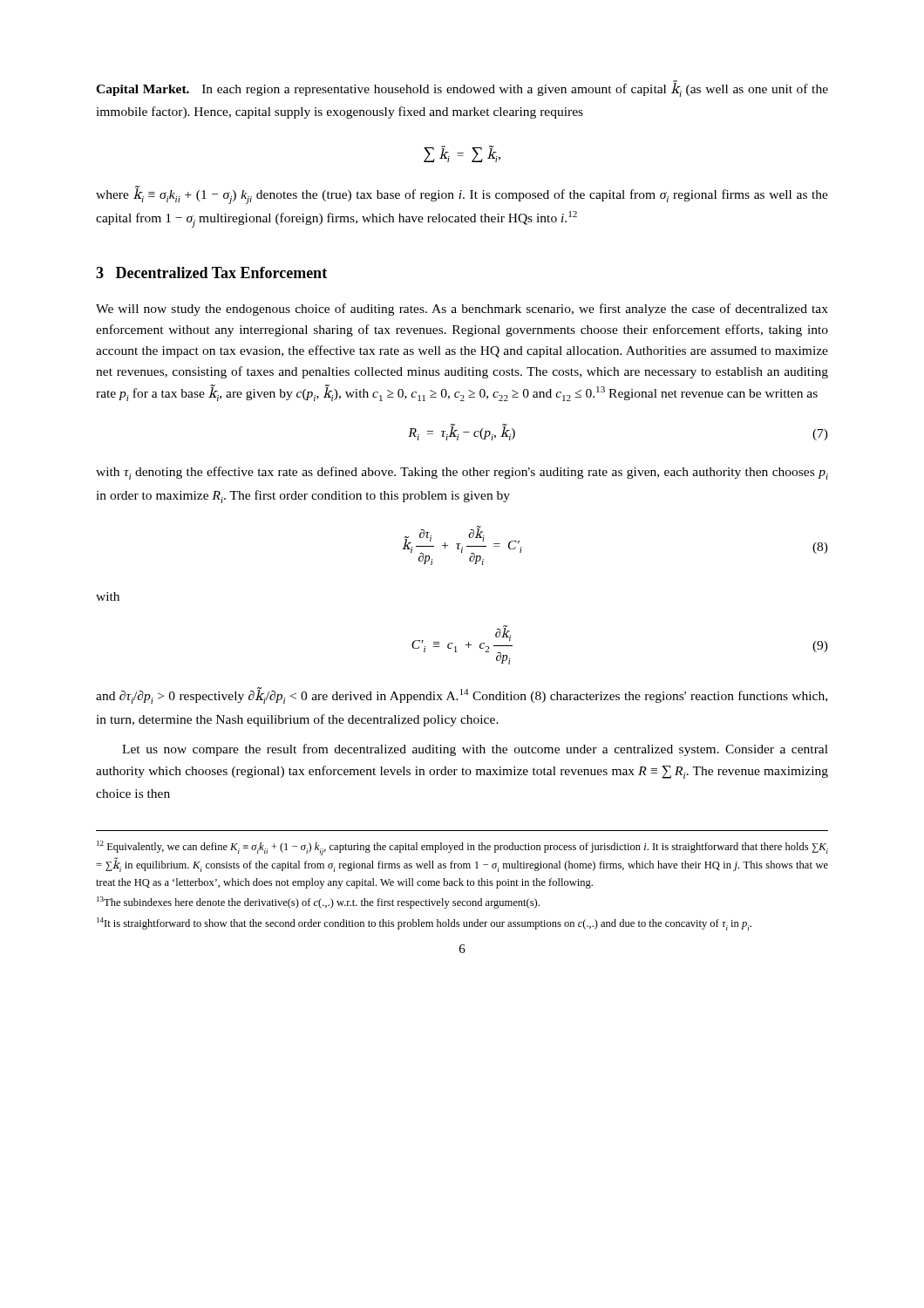The height and width of the screenshot is (1308, 924).
Task: Point to the block starting "Let us now compare the result"
Action: tap(462, 771)
